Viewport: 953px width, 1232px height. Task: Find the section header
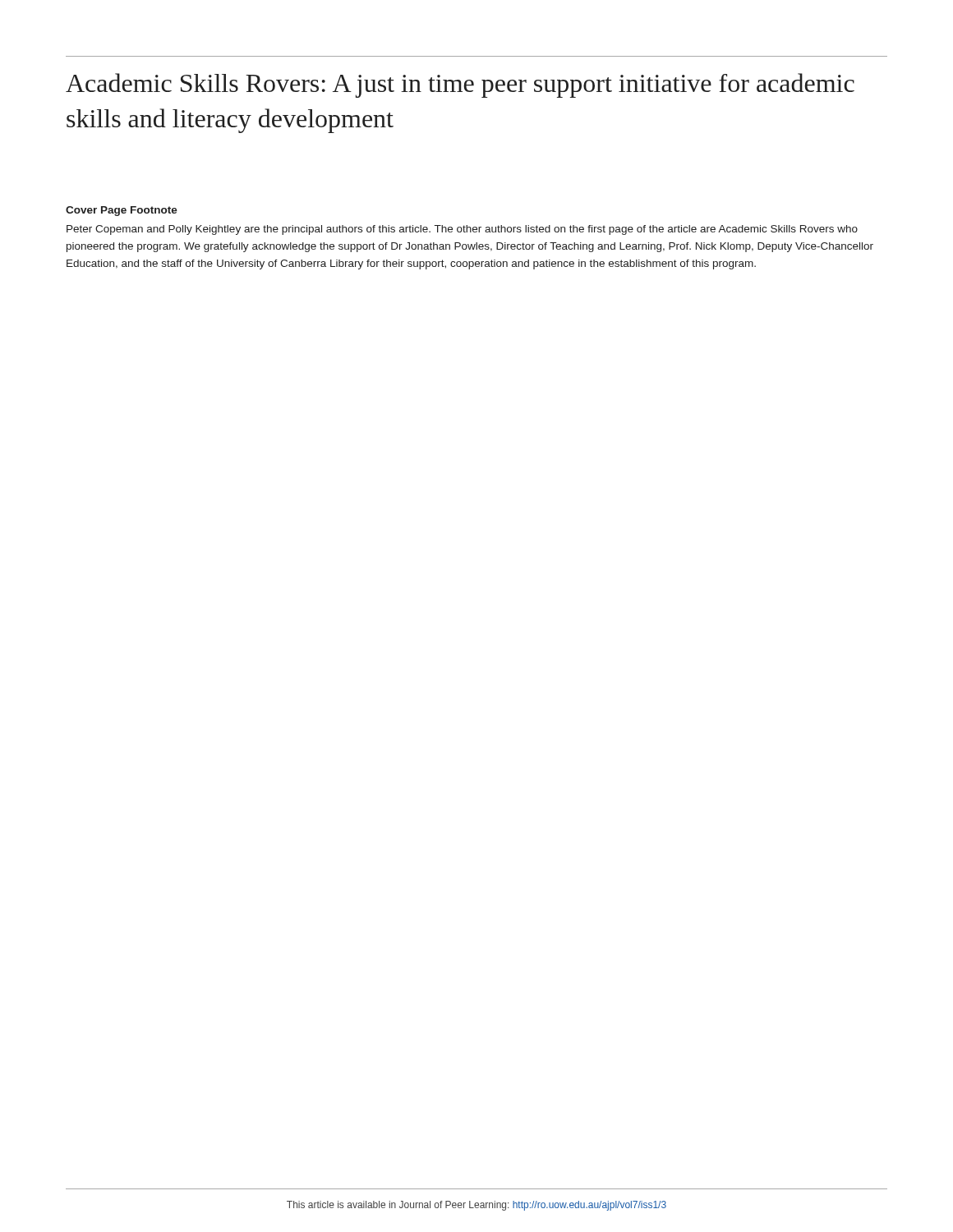tap(122, 210)
